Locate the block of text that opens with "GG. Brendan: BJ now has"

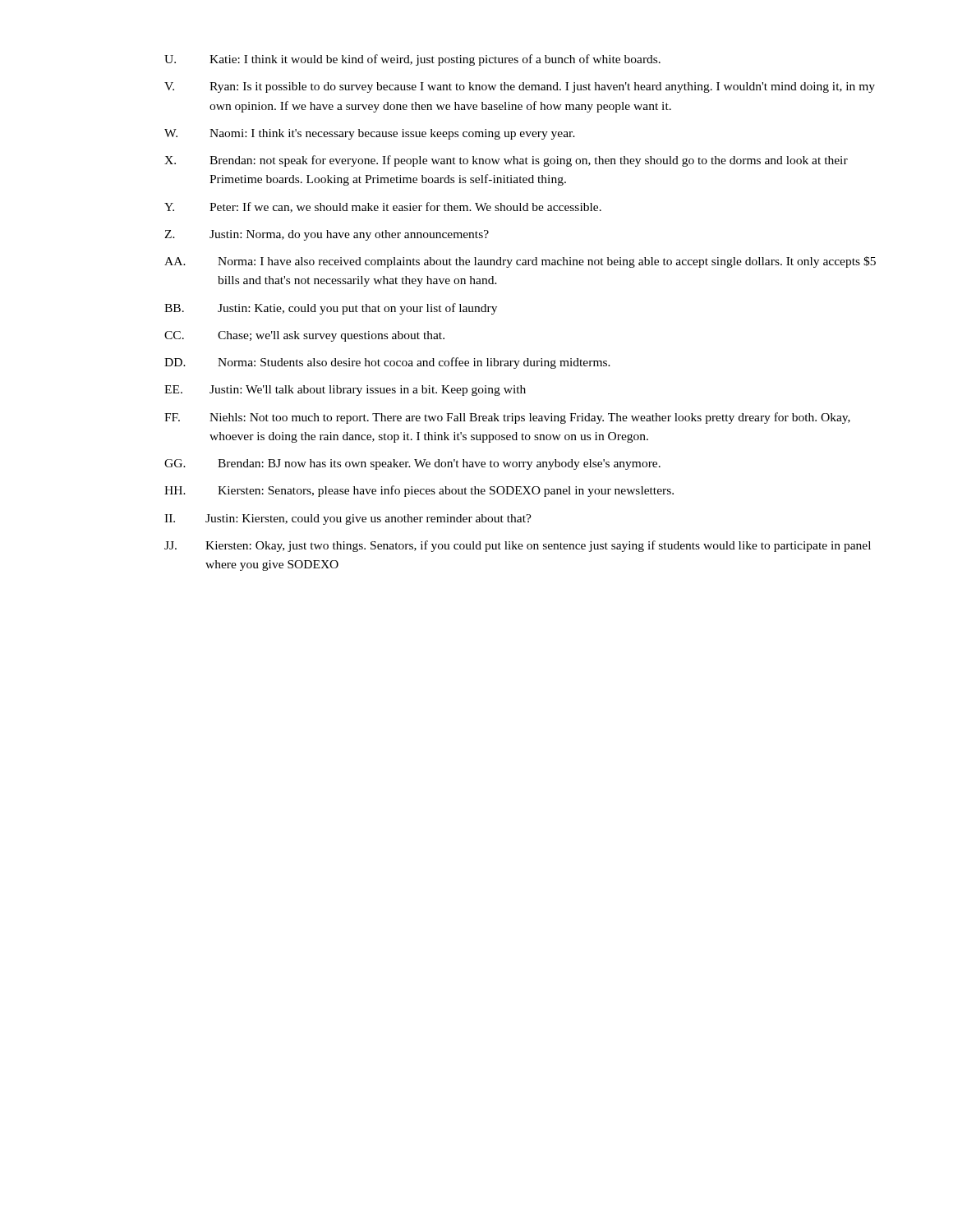point(522,463)
